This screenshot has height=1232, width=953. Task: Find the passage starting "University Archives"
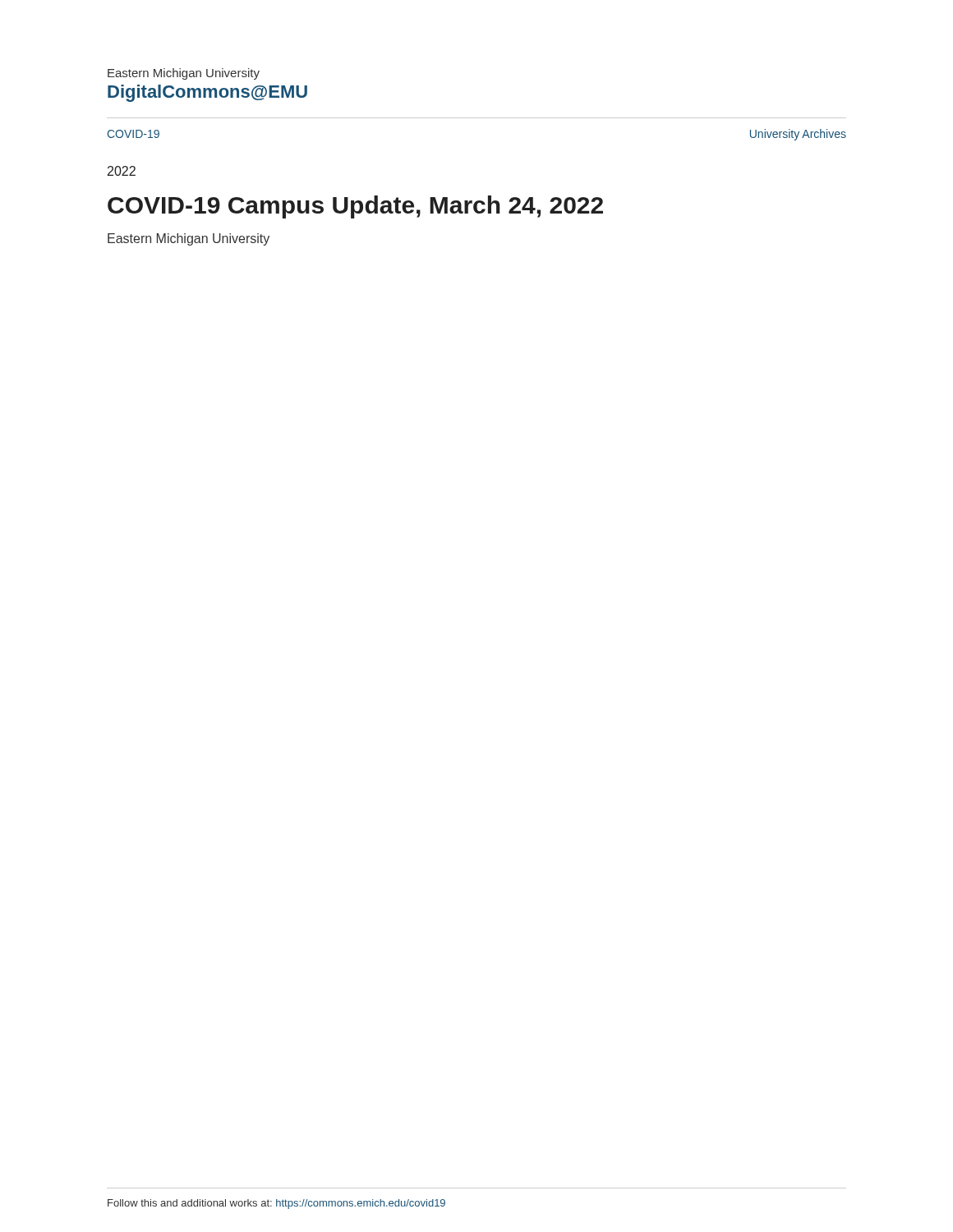pos(798,134)
